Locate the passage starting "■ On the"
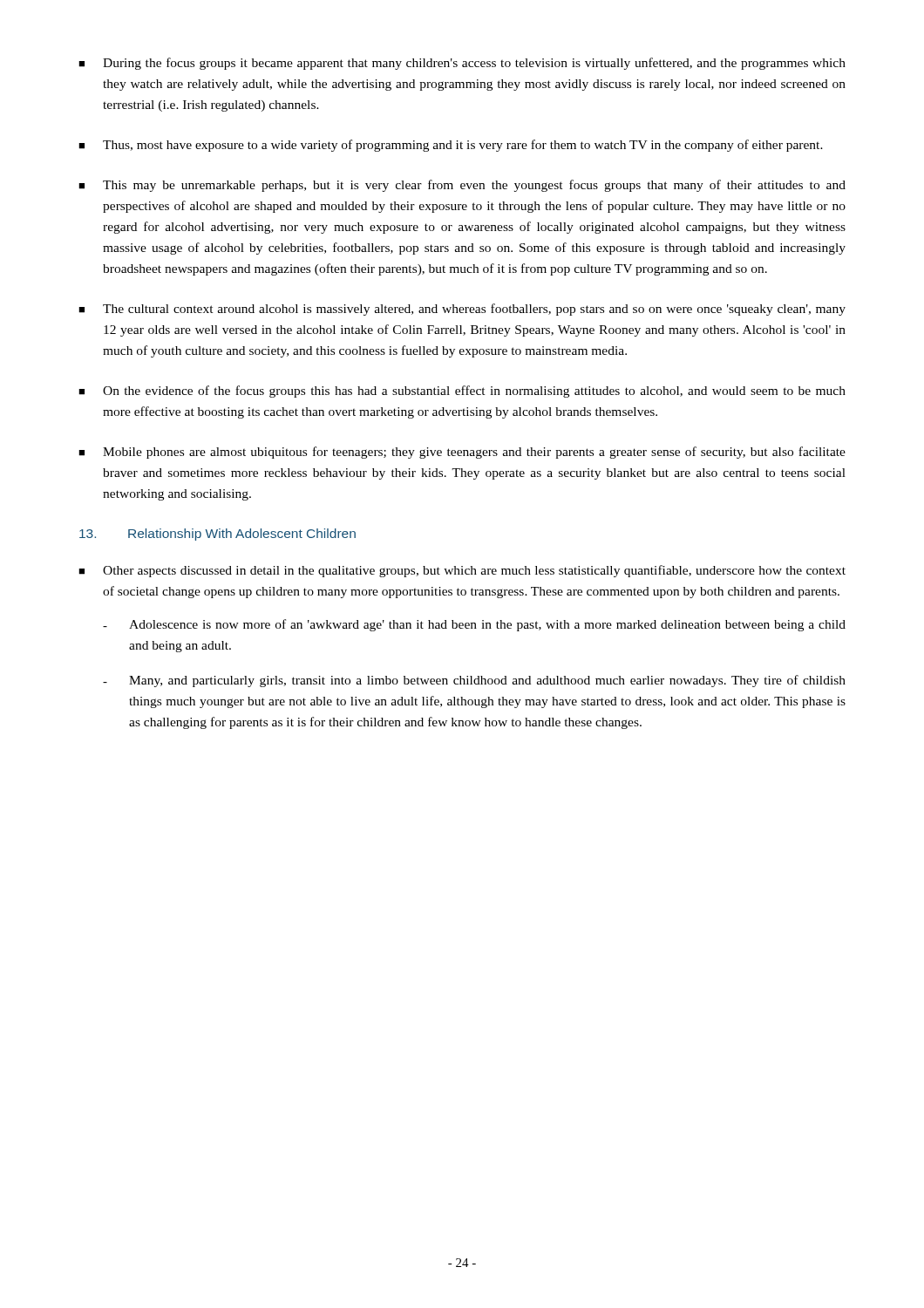The height and width of the screenshot is (1308, 924). coord(462,401)
